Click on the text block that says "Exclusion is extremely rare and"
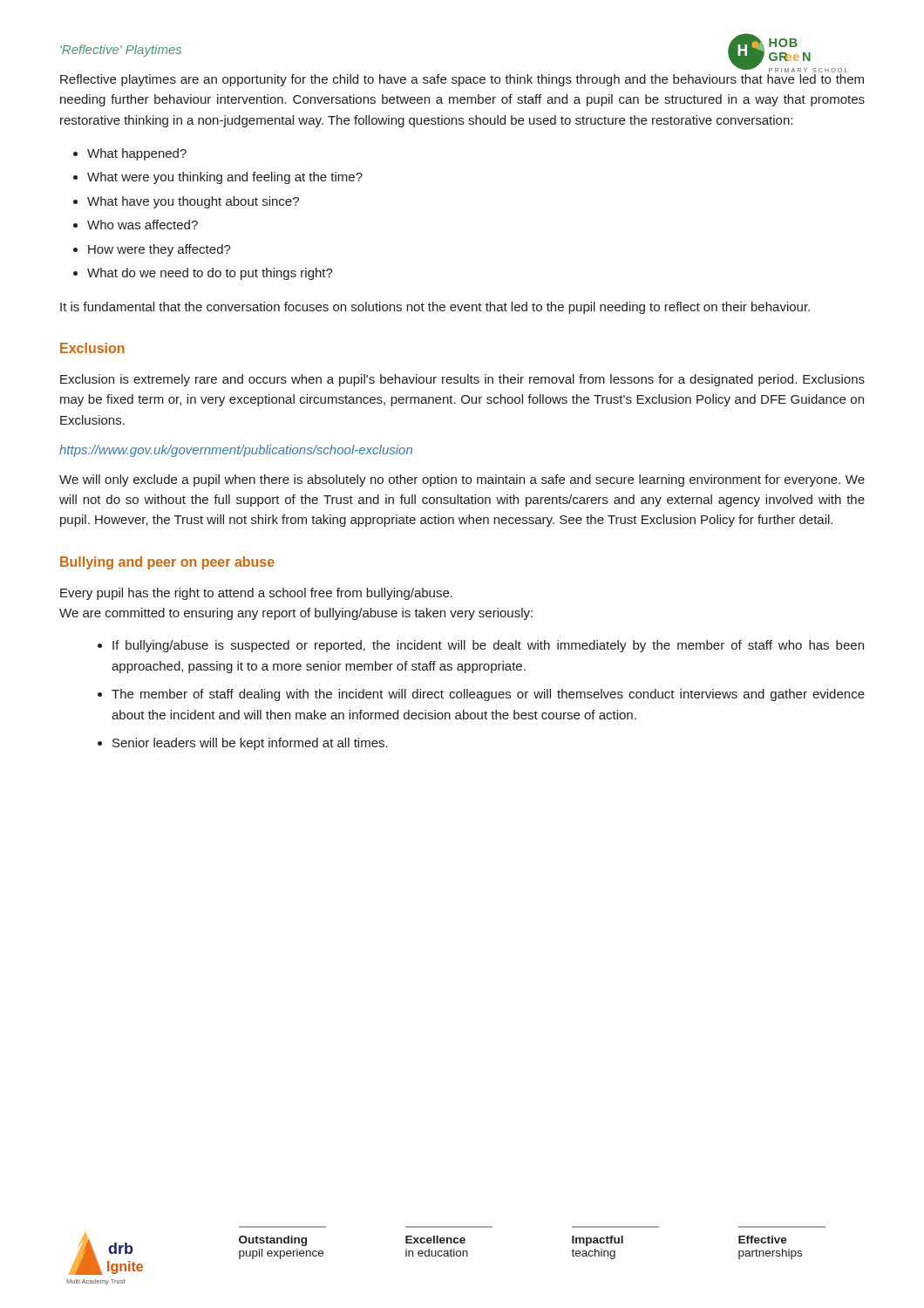 (x=462, y=399)
